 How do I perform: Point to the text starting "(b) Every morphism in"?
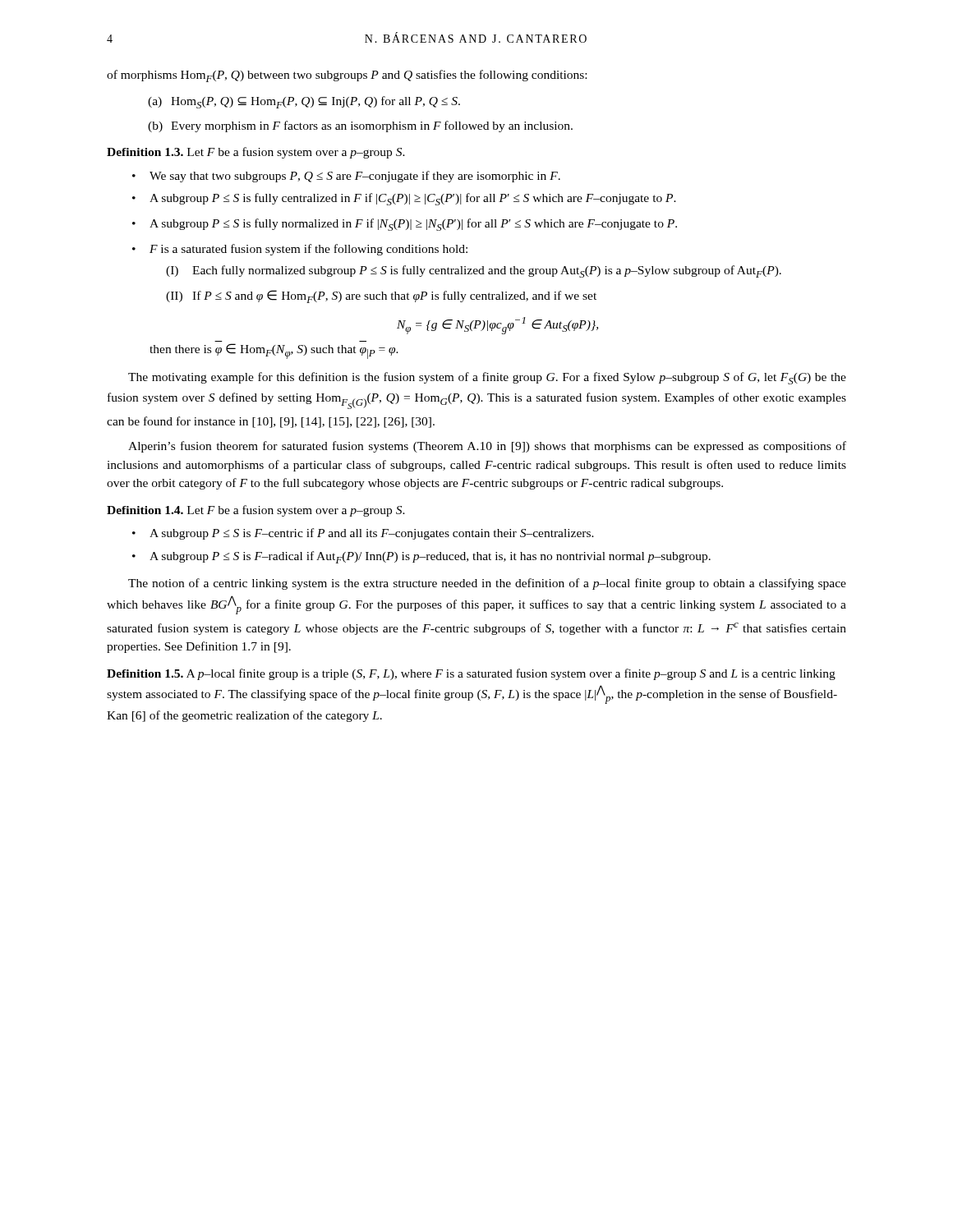click(x=497, y=126)
